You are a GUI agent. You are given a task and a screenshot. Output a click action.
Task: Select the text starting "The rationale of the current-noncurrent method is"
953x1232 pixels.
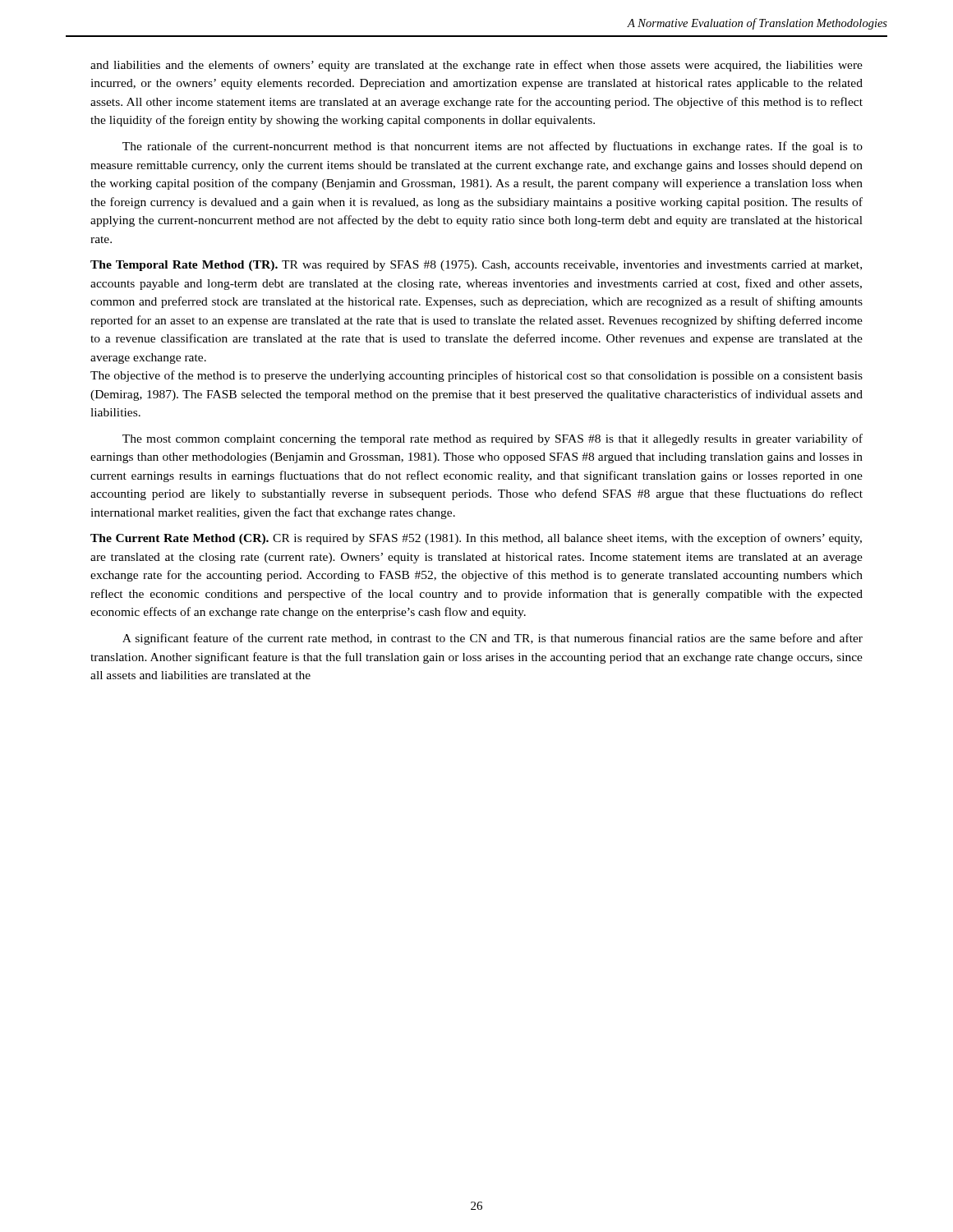[x=476, y=193]
